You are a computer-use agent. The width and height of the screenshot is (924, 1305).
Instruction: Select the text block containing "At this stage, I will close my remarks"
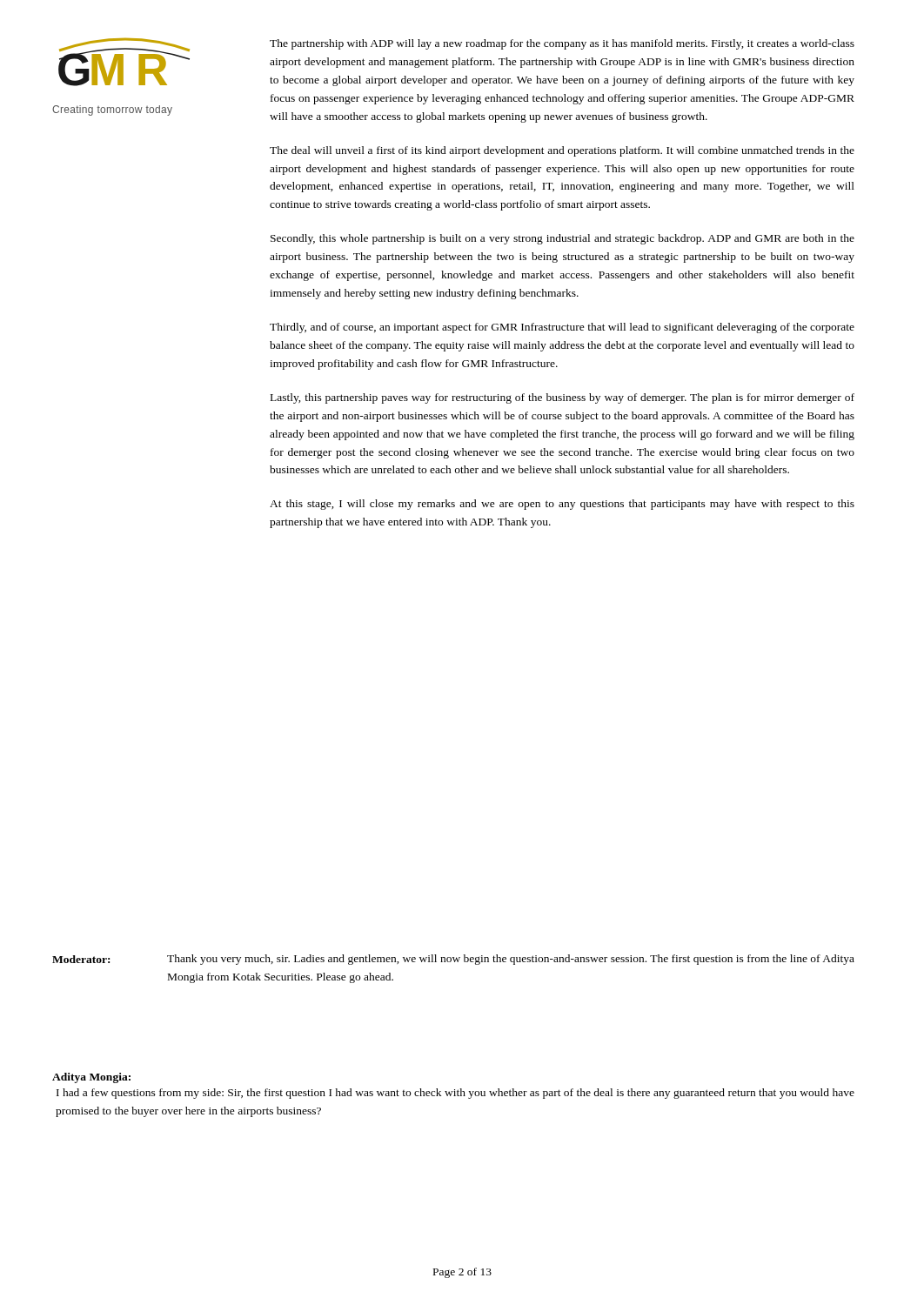(x=562, y=513)
